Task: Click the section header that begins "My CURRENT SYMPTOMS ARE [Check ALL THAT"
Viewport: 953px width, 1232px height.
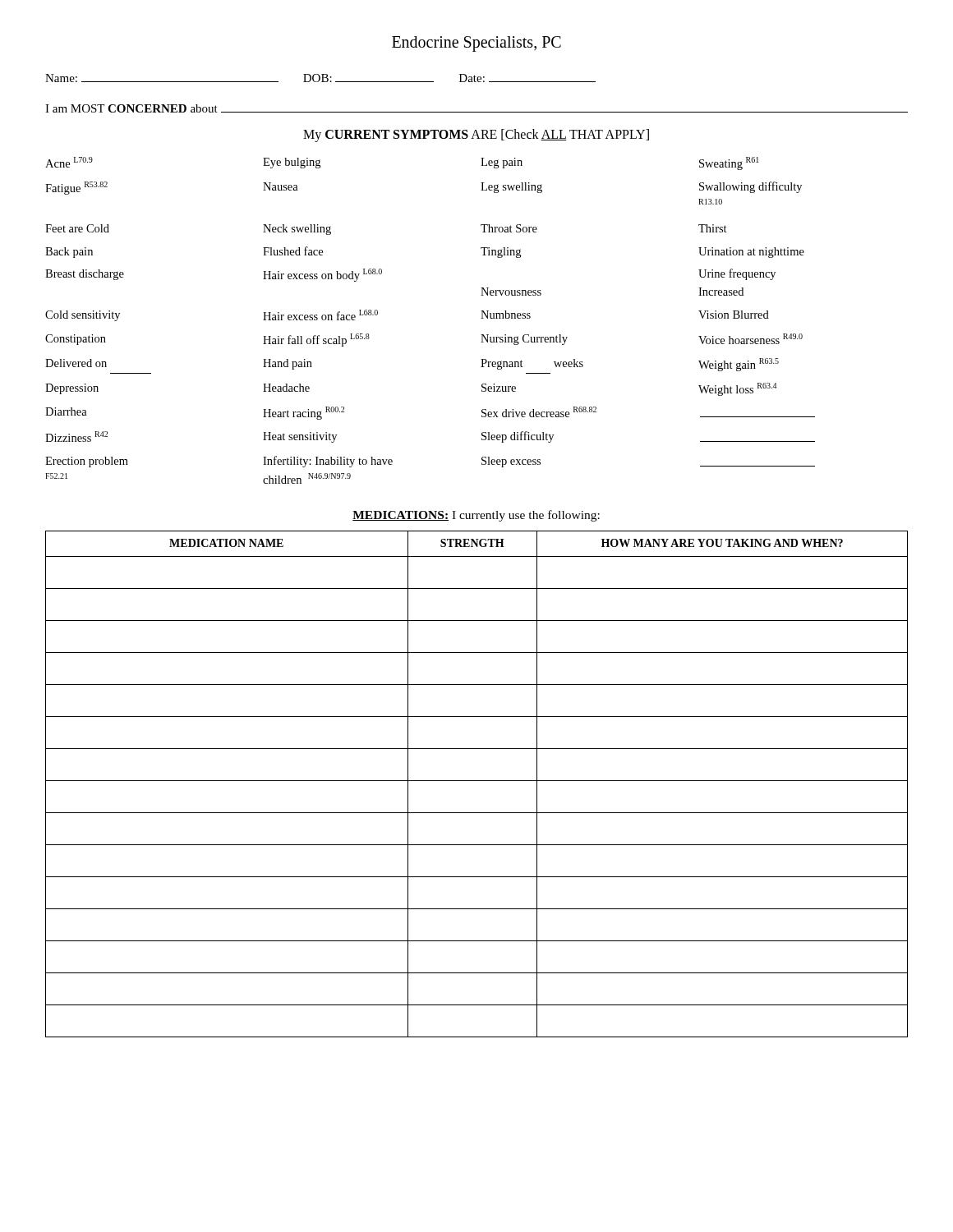Action: (476, 134)
